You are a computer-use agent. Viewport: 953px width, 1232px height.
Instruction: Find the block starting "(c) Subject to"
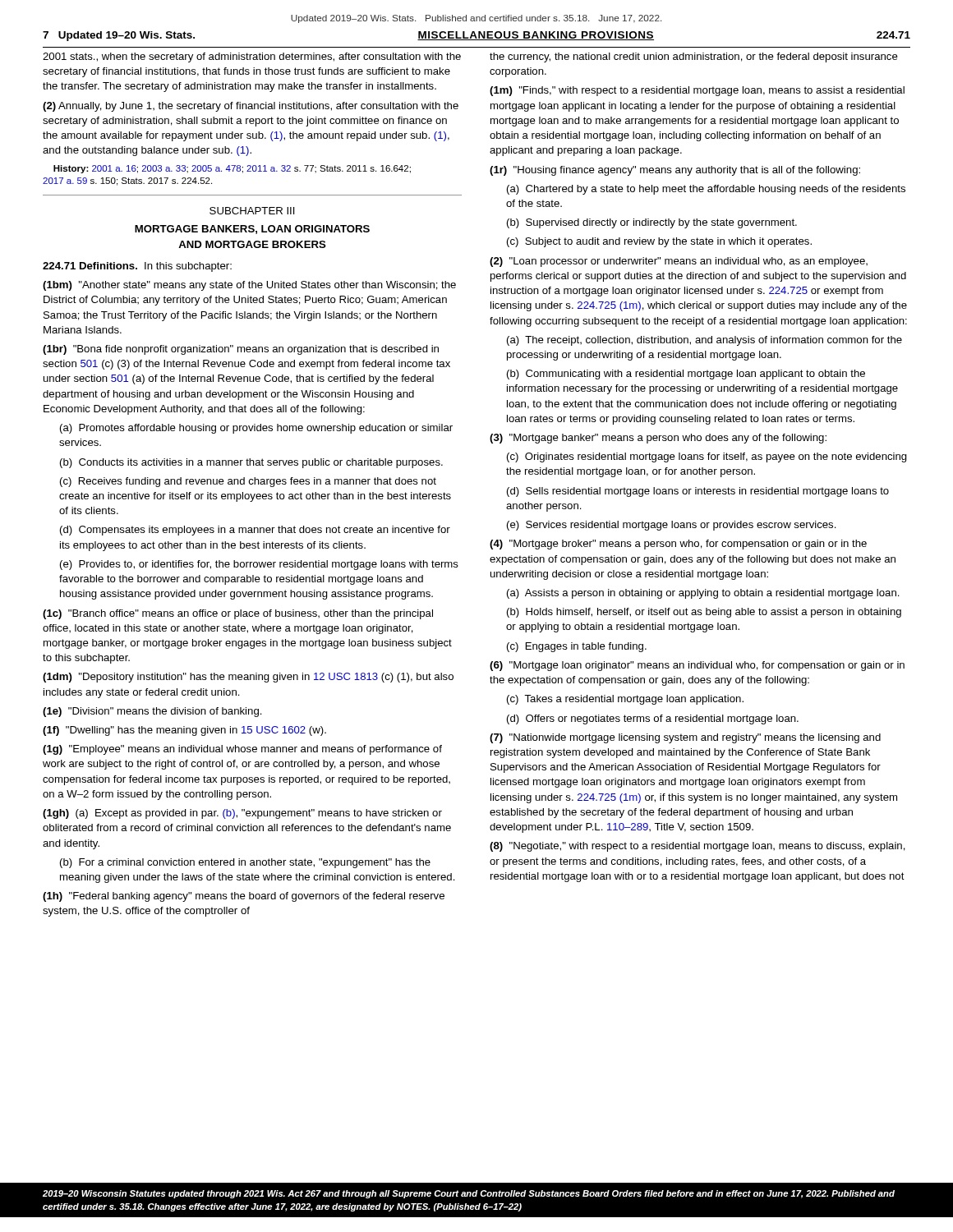tap(659, 241)
